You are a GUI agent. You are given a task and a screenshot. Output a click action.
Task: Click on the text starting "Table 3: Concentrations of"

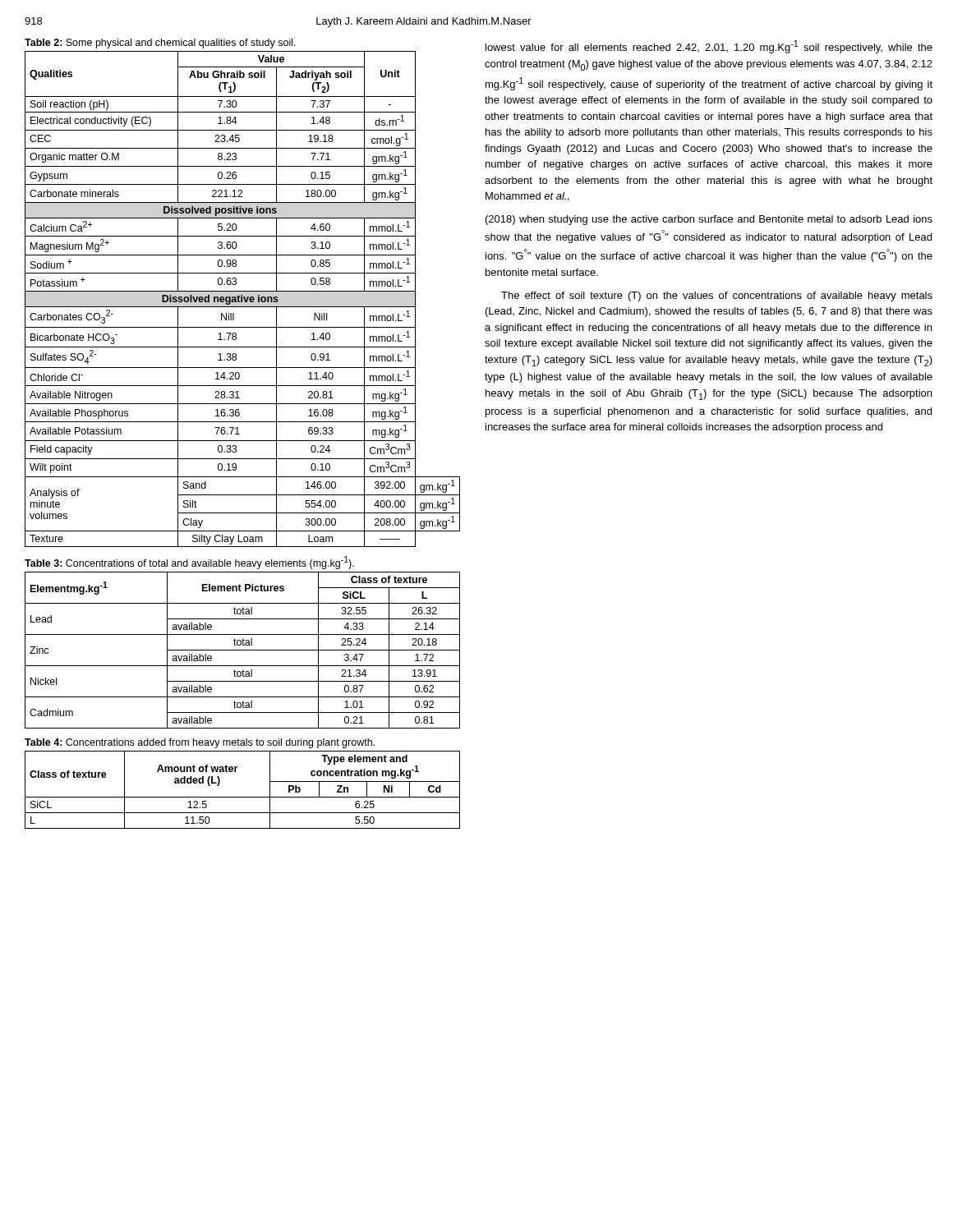coord(190,563)
